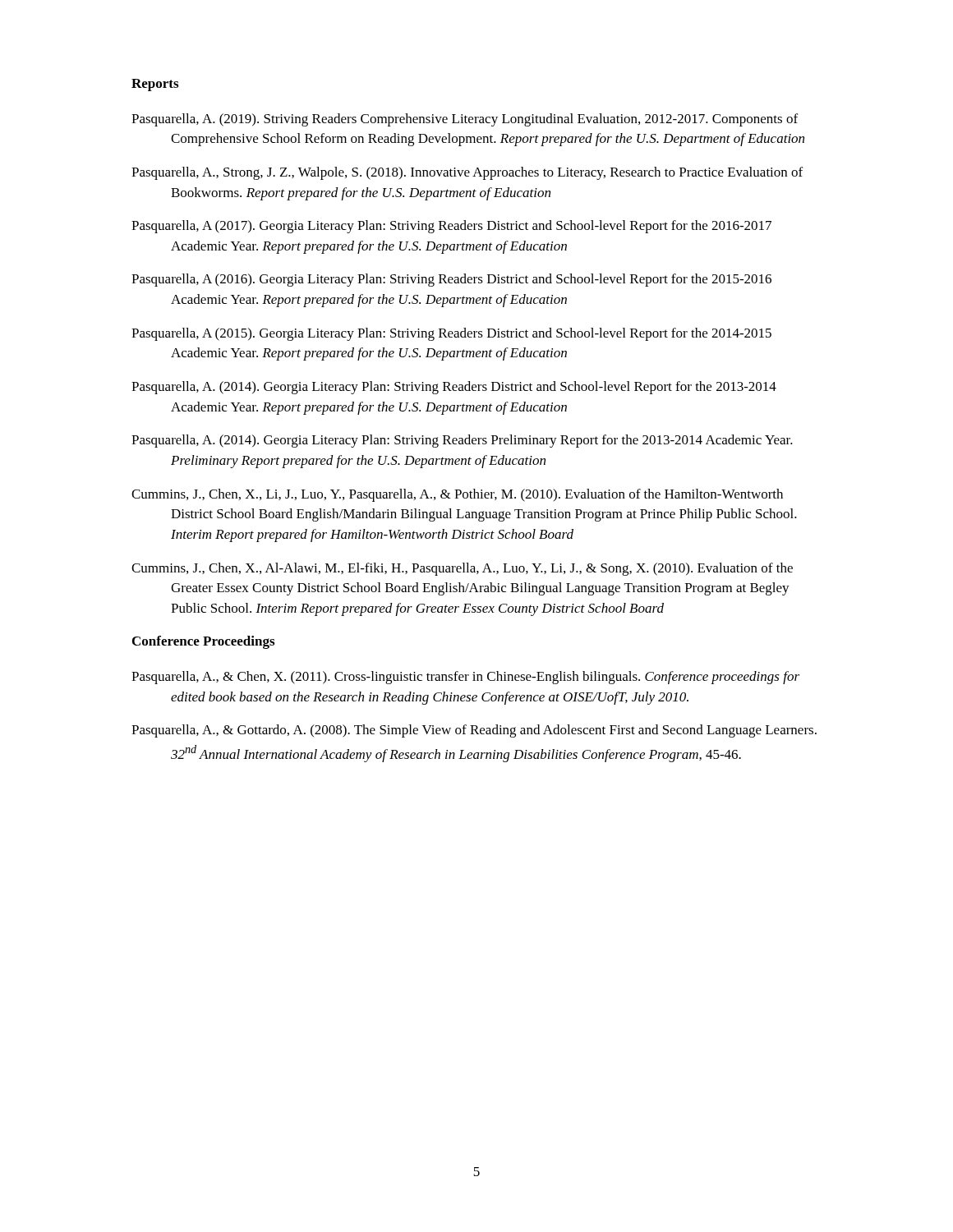Select the passage starting "Cummins, J., Chen, X., Li, J., Luo,"
Image resolution: width=953 pixels, height=1232 pixels.
tap(464, 514)
